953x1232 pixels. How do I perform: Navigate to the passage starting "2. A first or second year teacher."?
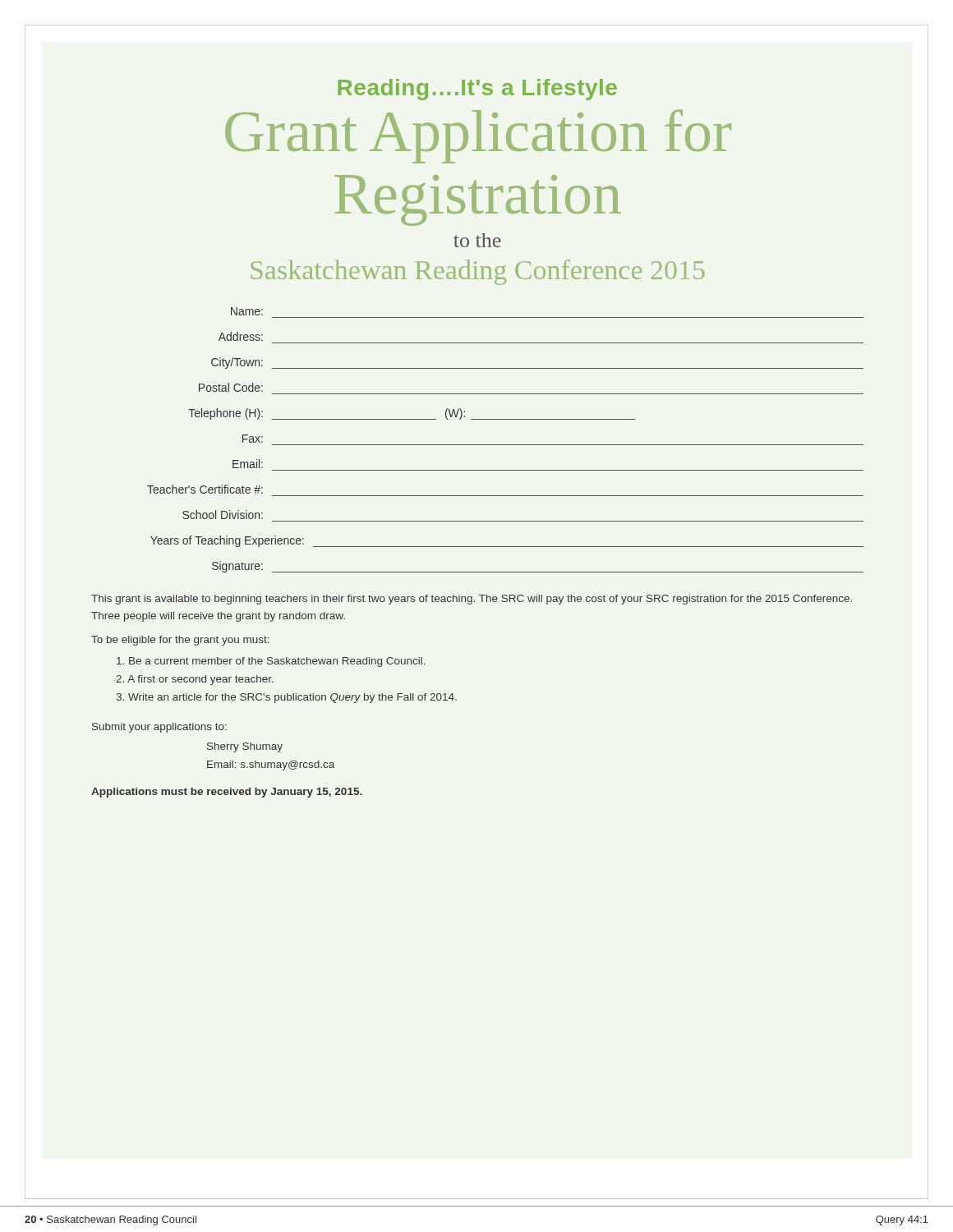195,679
